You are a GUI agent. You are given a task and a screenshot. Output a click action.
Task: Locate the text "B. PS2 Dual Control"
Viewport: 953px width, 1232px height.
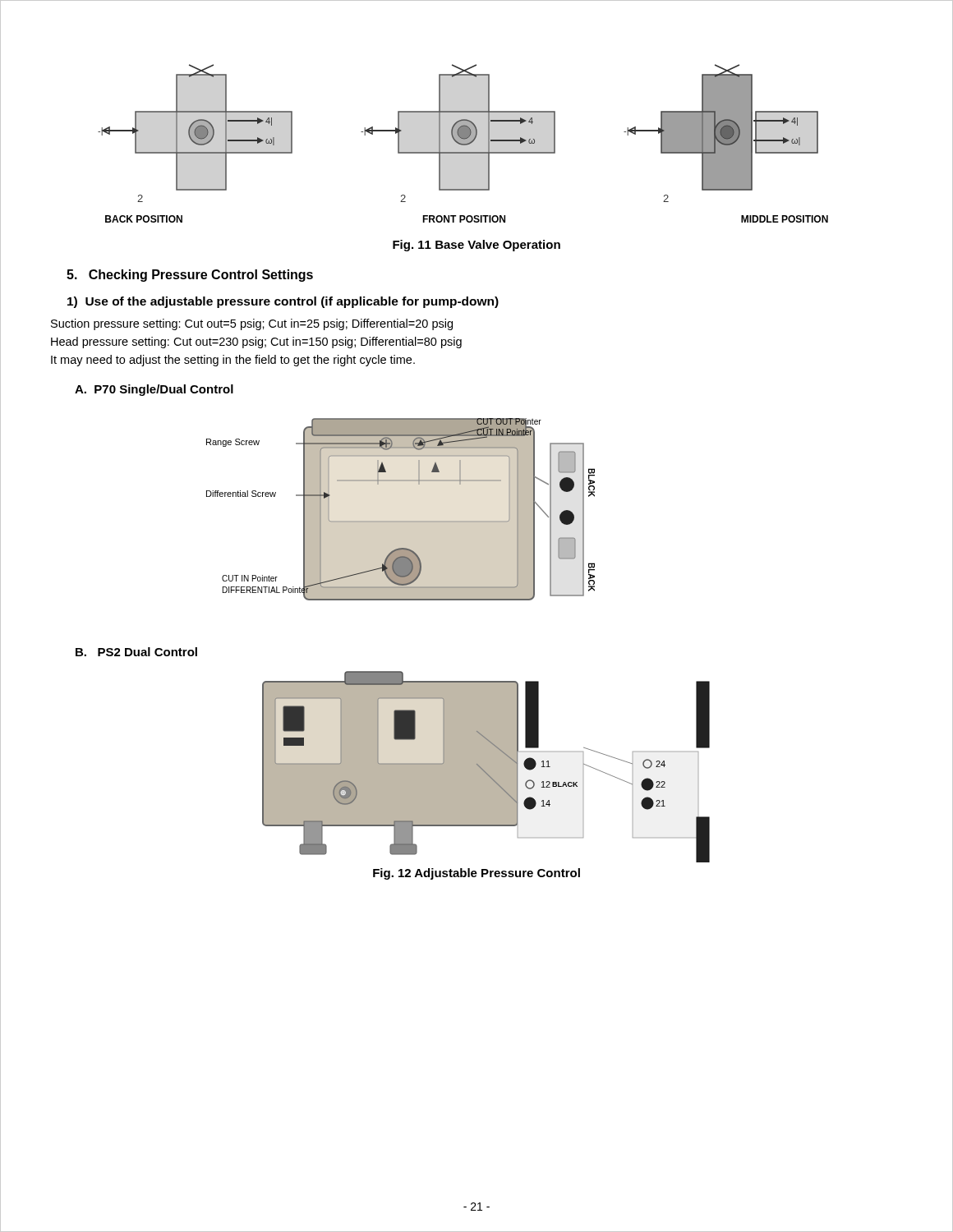[x=136, y=652]
